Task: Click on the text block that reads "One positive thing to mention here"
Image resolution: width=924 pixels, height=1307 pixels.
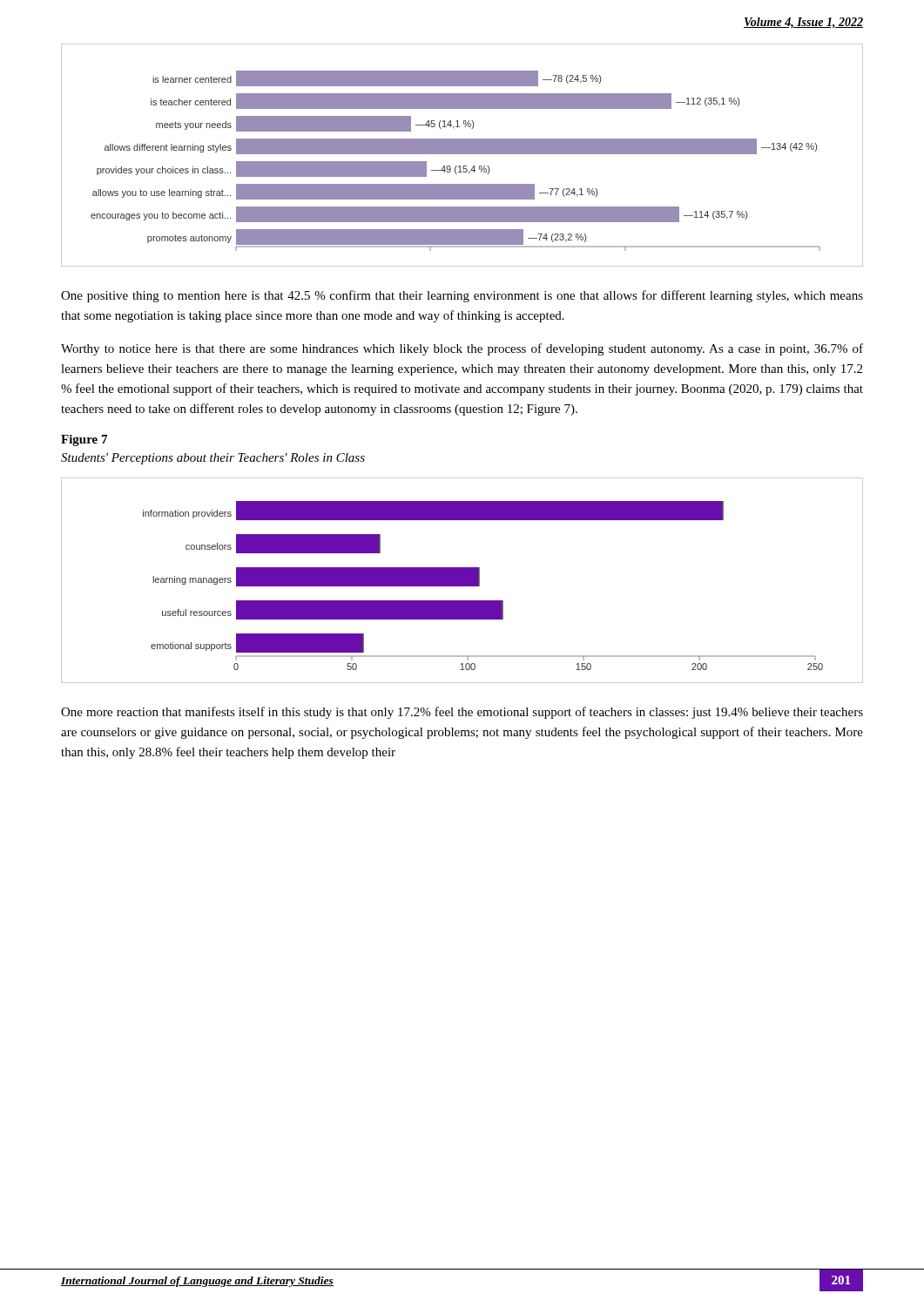Action: tap(462, 306)
